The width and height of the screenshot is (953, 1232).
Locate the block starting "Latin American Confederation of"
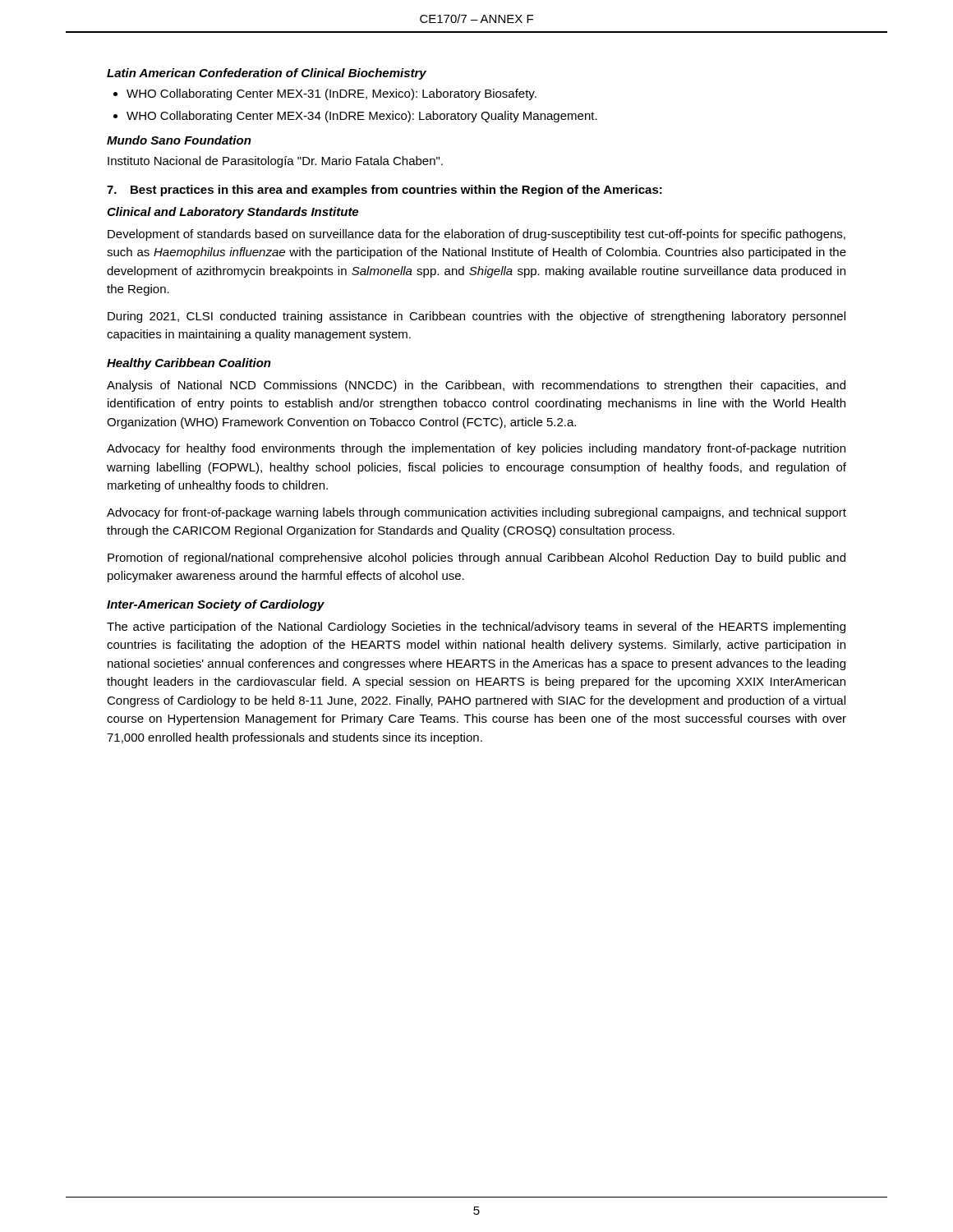pos(266,73)
